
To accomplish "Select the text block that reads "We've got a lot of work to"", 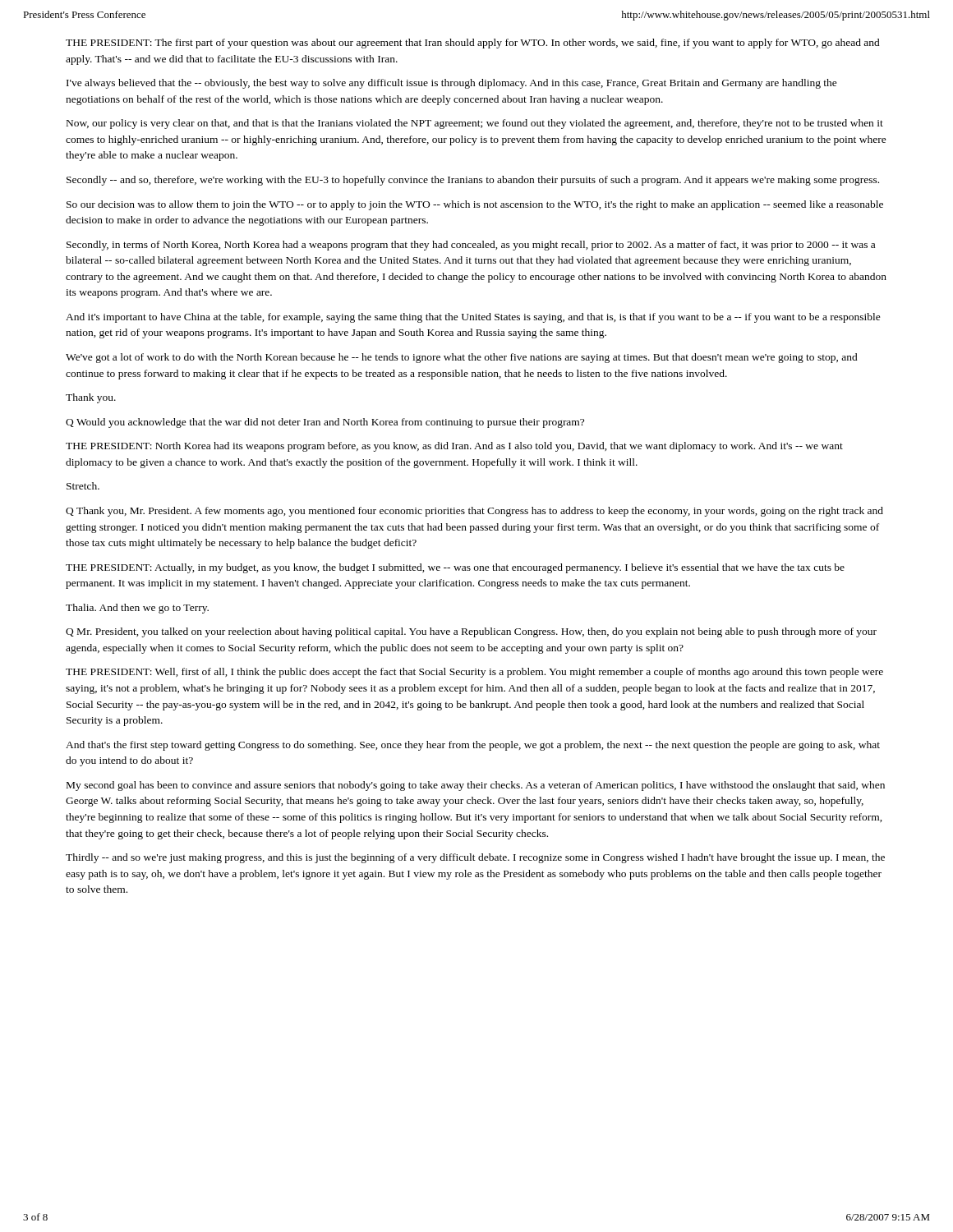I will (x=476, y=365).
